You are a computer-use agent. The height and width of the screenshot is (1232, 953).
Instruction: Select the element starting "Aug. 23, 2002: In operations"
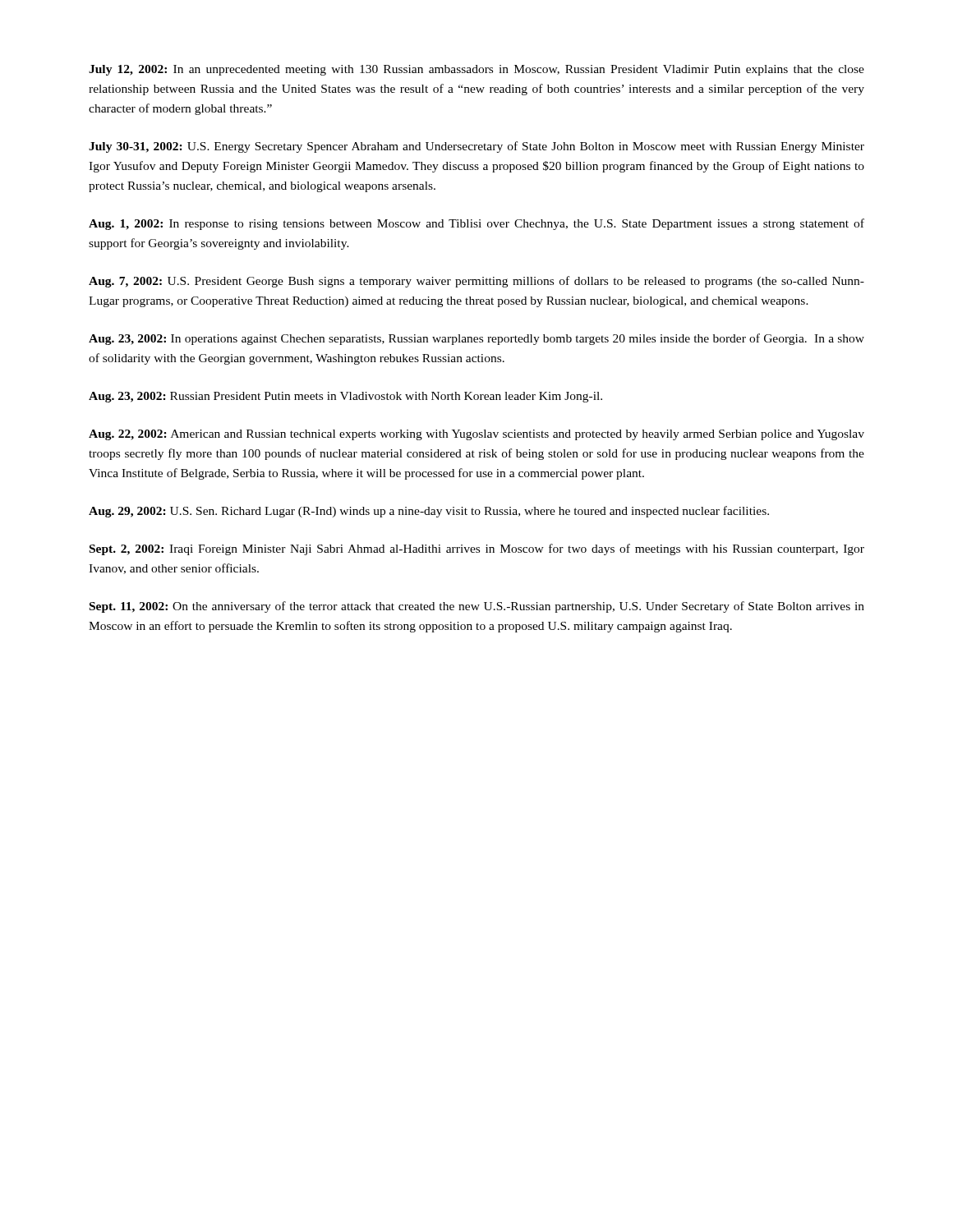point(476,348)
